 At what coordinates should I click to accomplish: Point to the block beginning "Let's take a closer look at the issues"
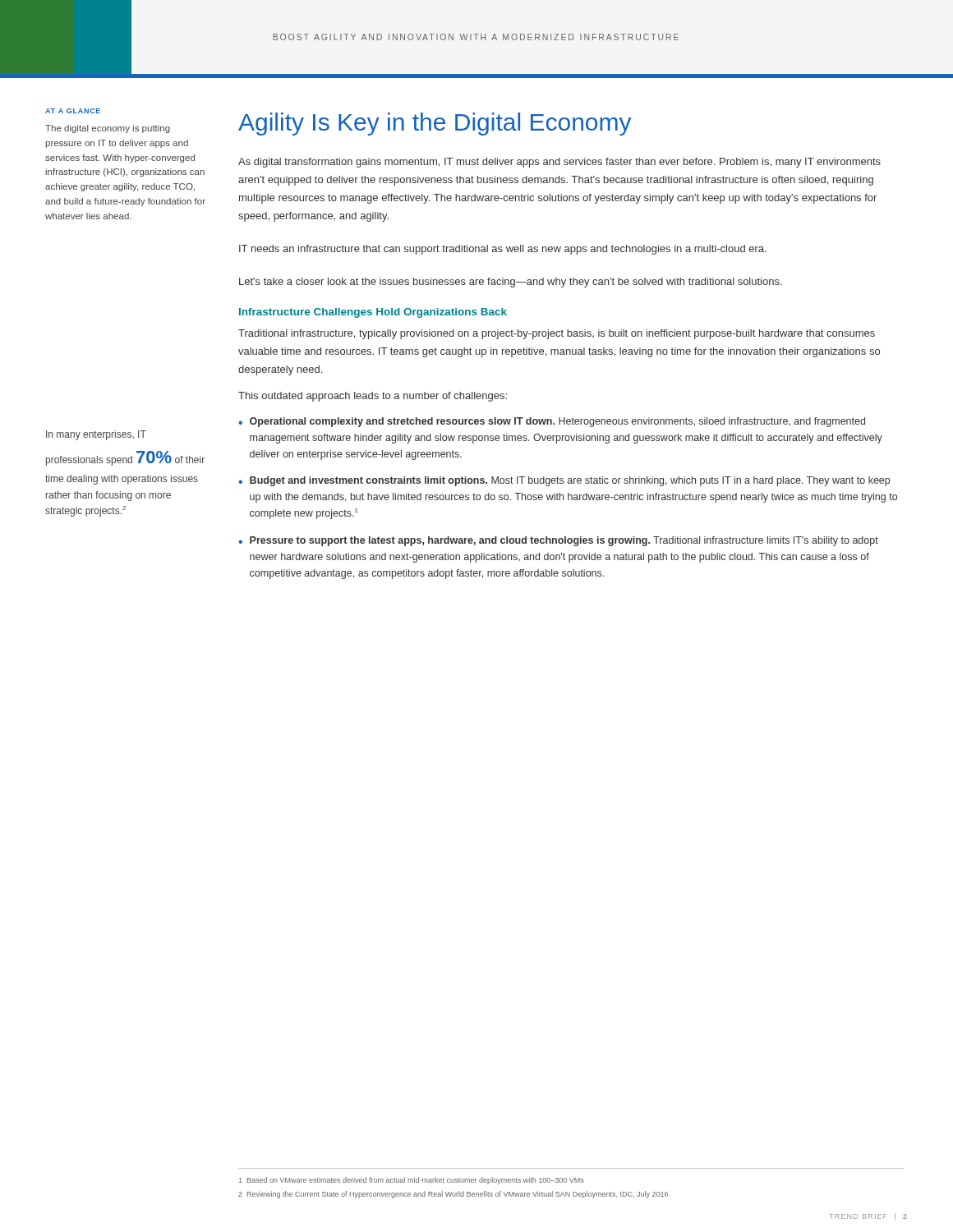(510, 281)
